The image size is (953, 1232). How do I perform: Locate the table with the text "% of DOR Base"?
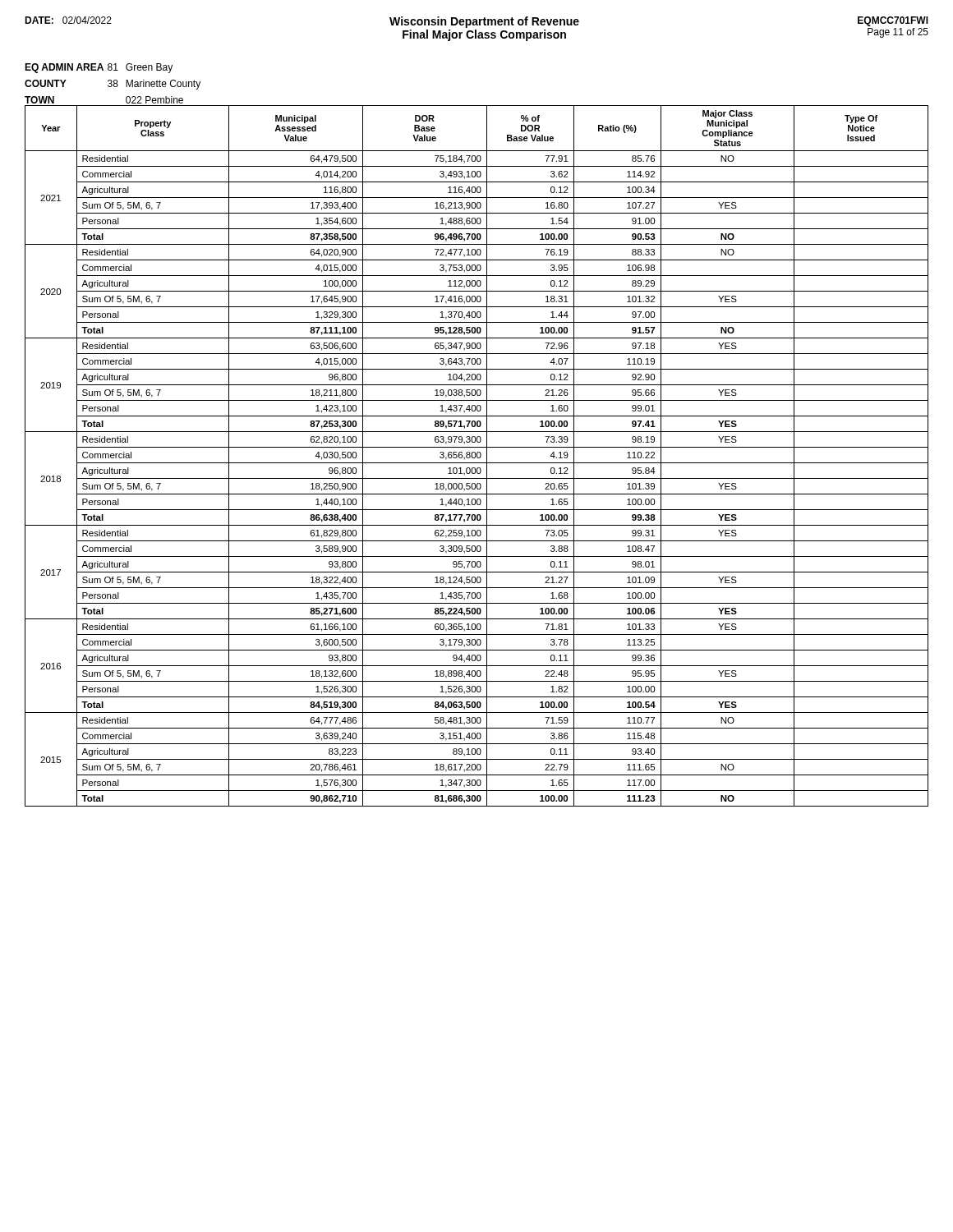(x=476, y=456)
